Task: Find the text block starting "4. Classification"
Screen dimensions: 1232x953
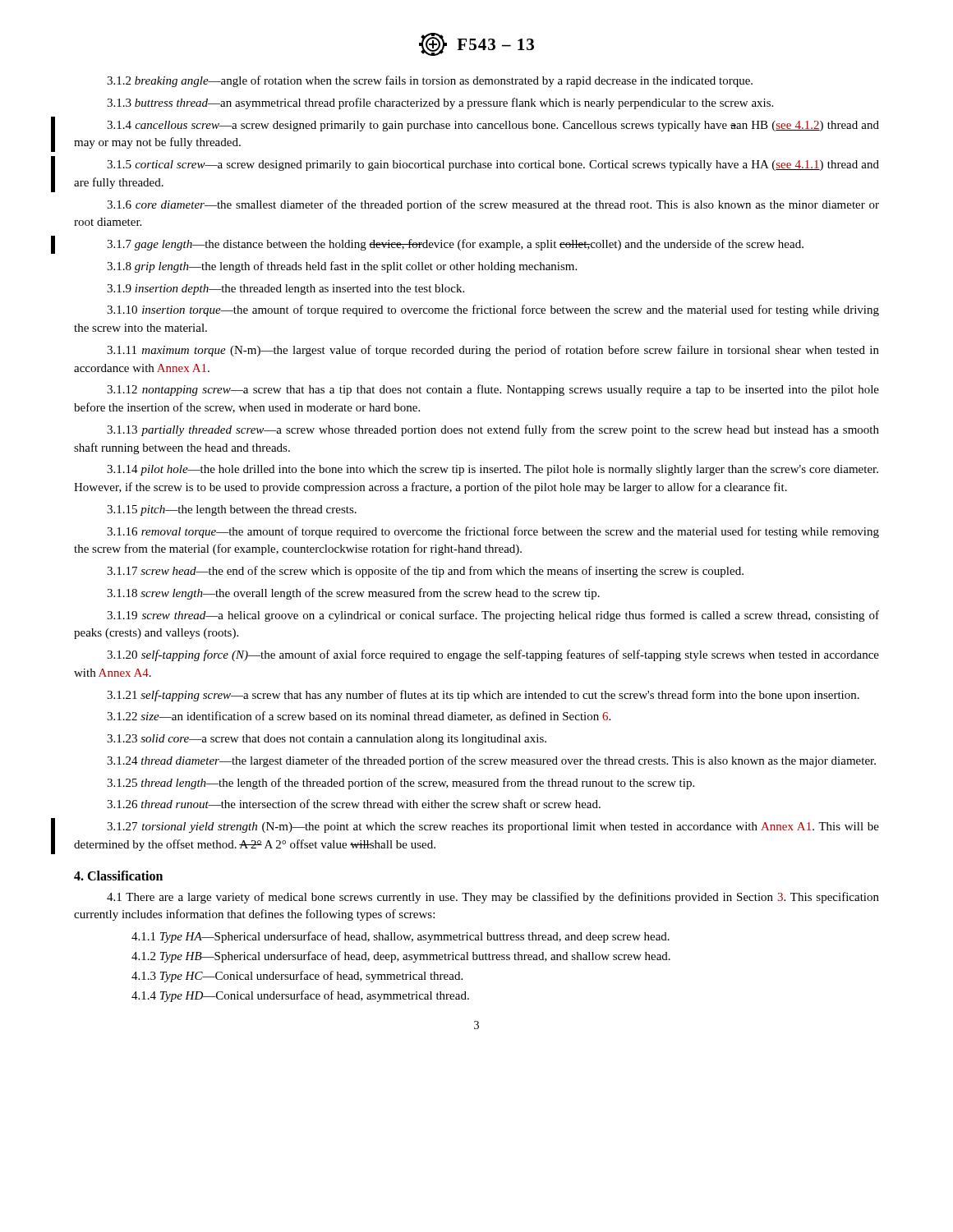Action: click(119, 876)
